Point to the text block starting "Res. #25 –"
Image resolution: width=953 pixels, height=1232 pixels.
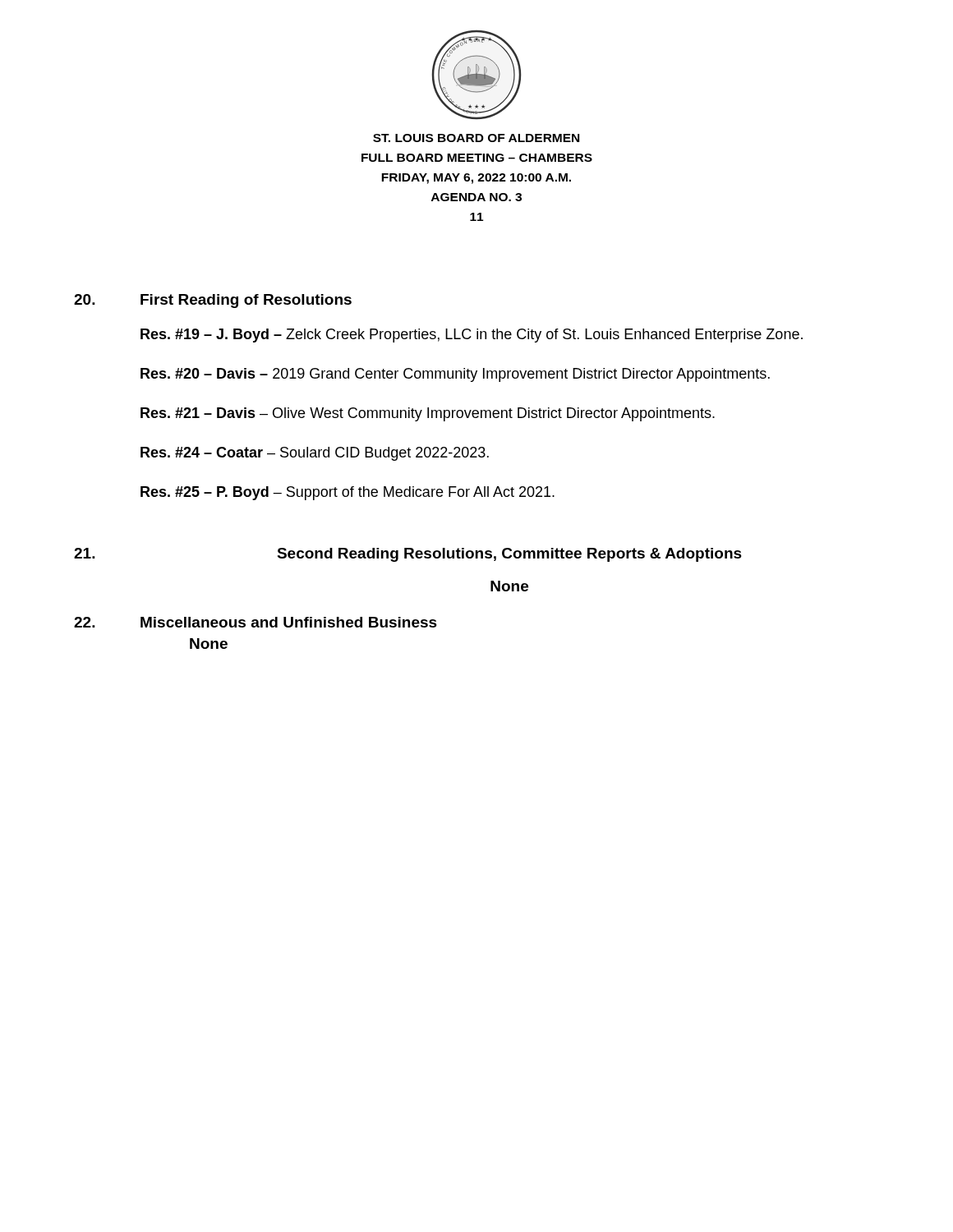pos(348,492)
